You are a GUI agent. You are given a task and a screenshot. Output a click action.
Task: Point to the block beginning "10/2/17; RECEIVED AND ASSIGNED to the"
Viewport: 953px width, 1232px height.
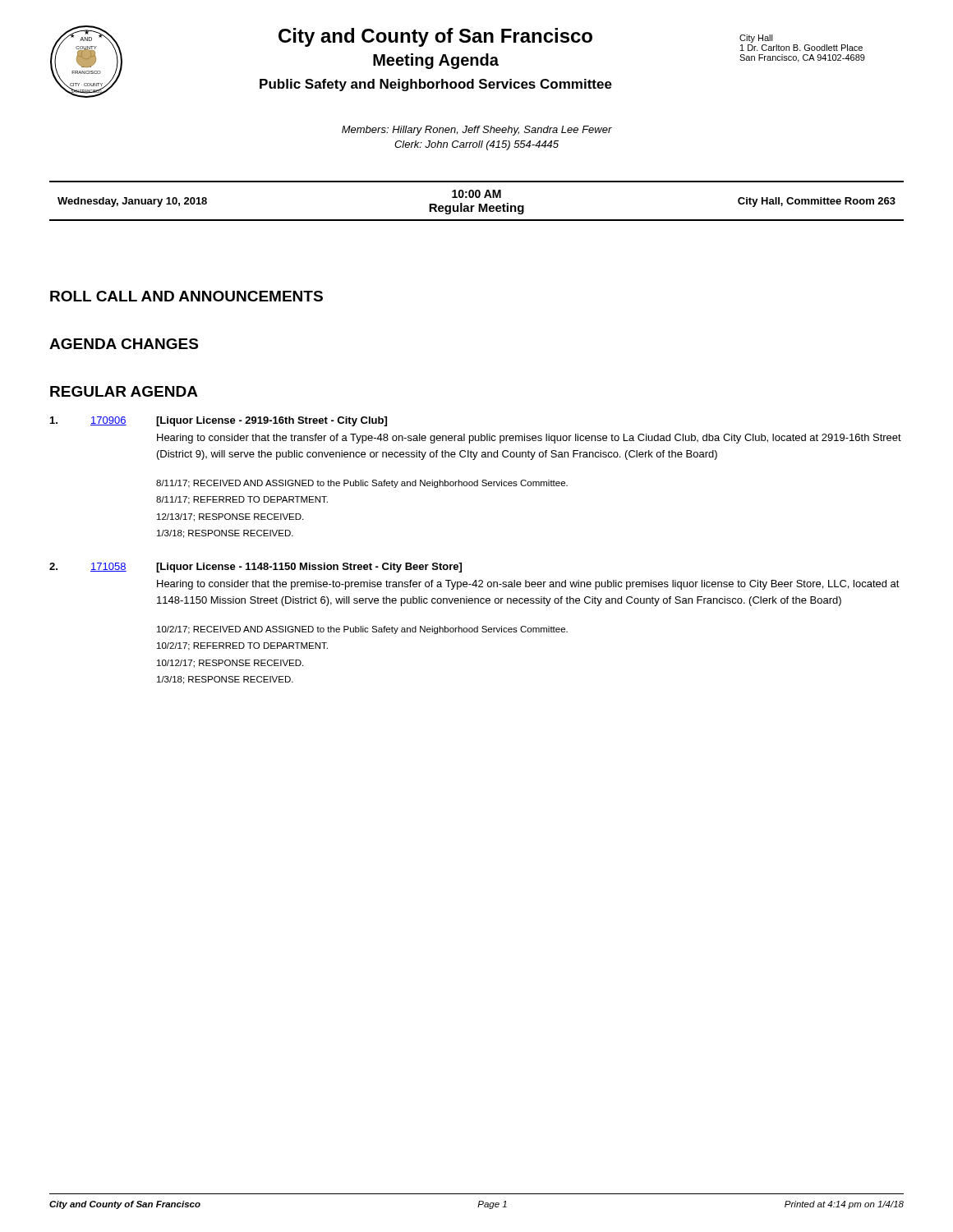pyautogui.click(x=362, y=629)
